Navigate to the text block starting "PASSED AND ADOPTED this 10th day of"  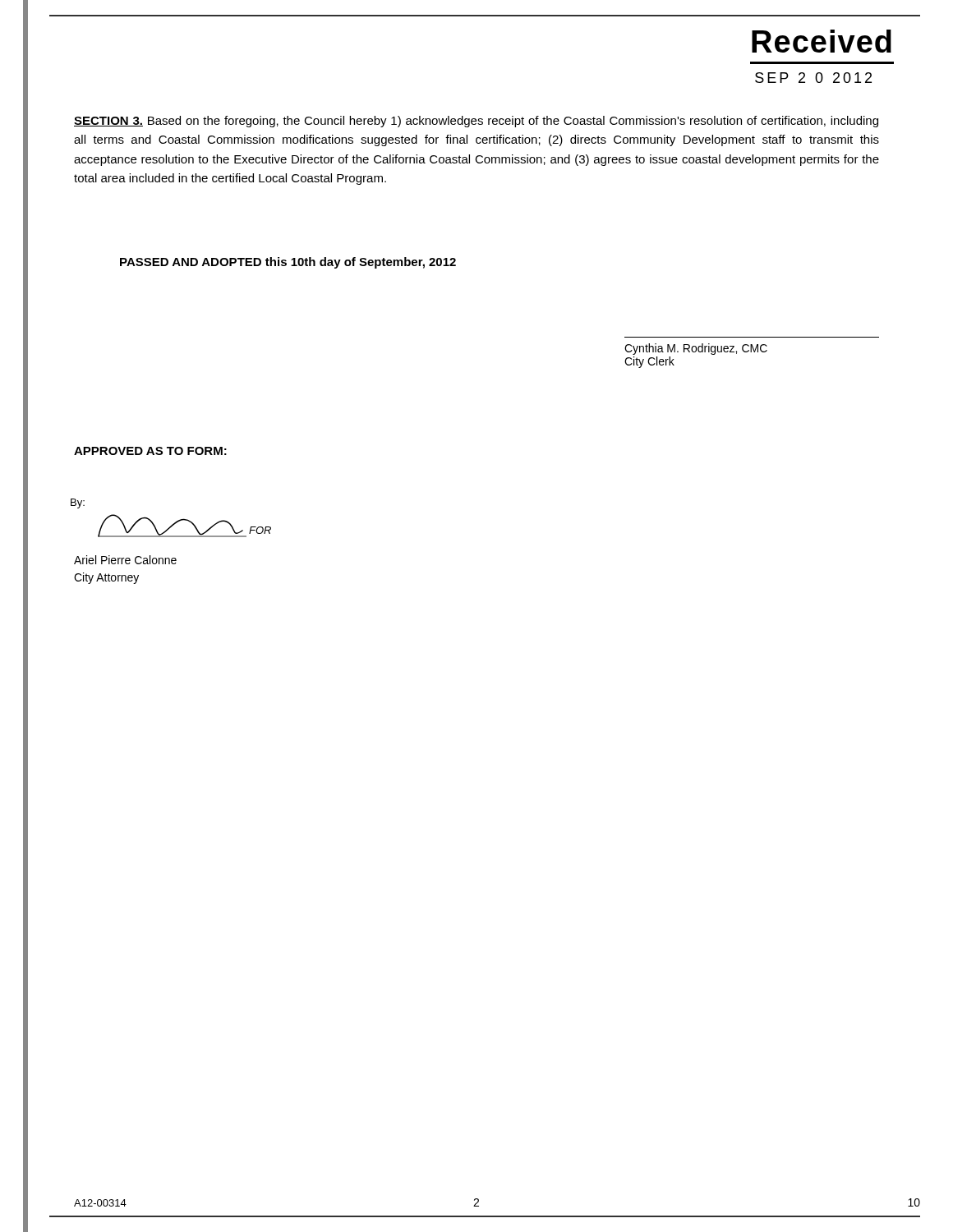288,262
